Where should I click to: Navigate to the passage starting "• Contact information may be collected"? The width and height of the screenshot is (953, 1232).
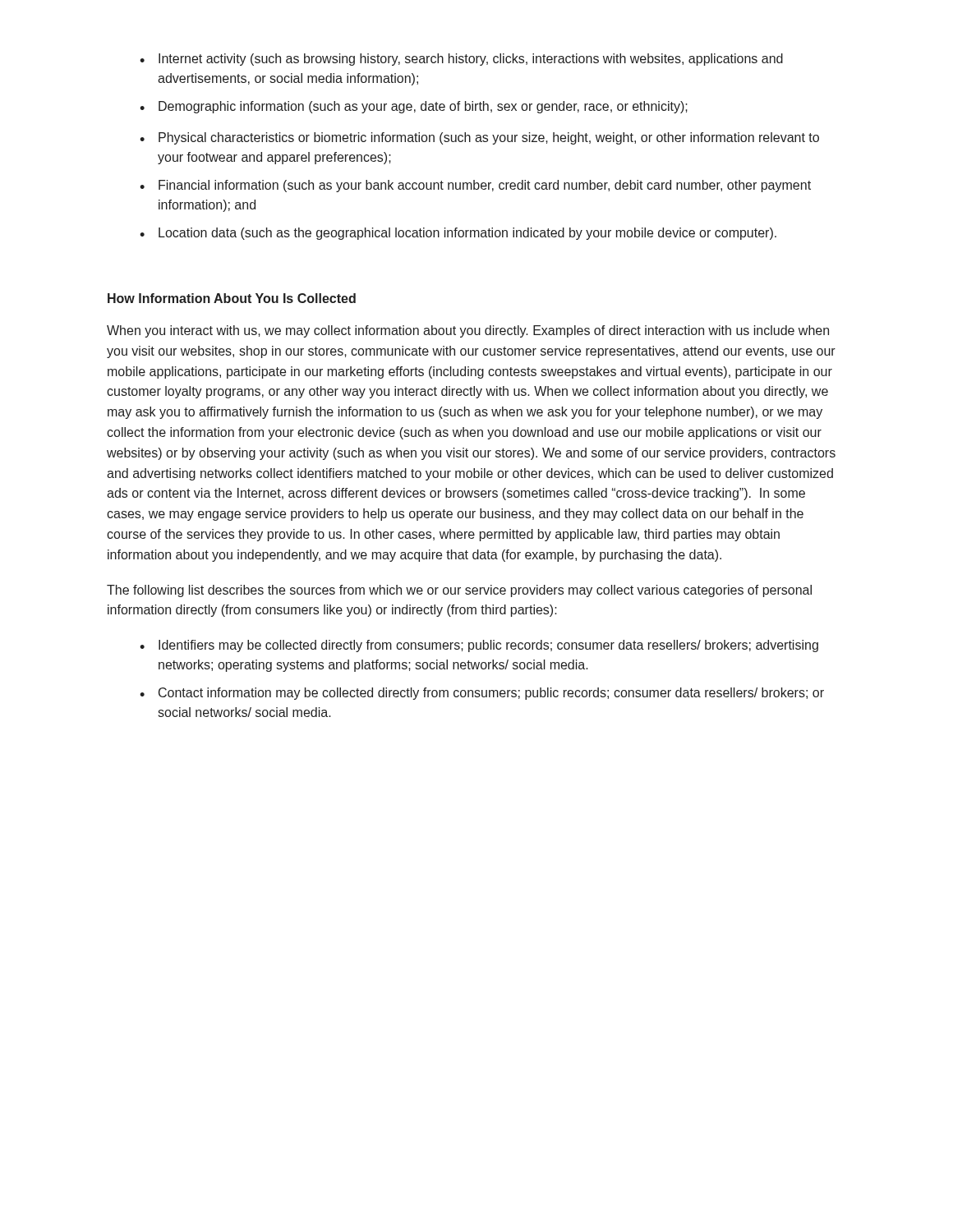point(493,703)
